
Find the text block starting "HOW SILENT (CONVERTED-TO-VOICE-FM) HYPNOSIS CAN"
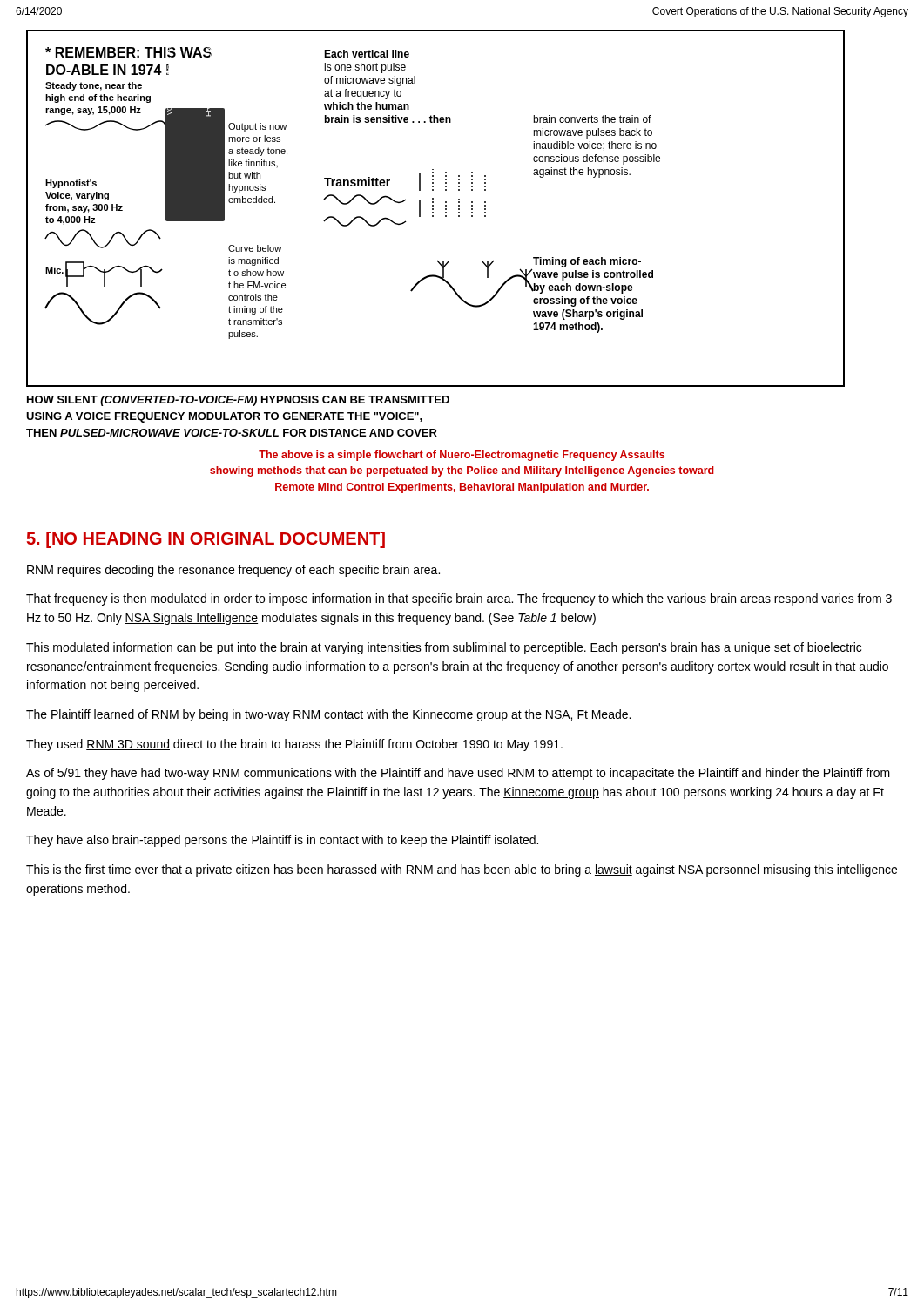(238, 416)
